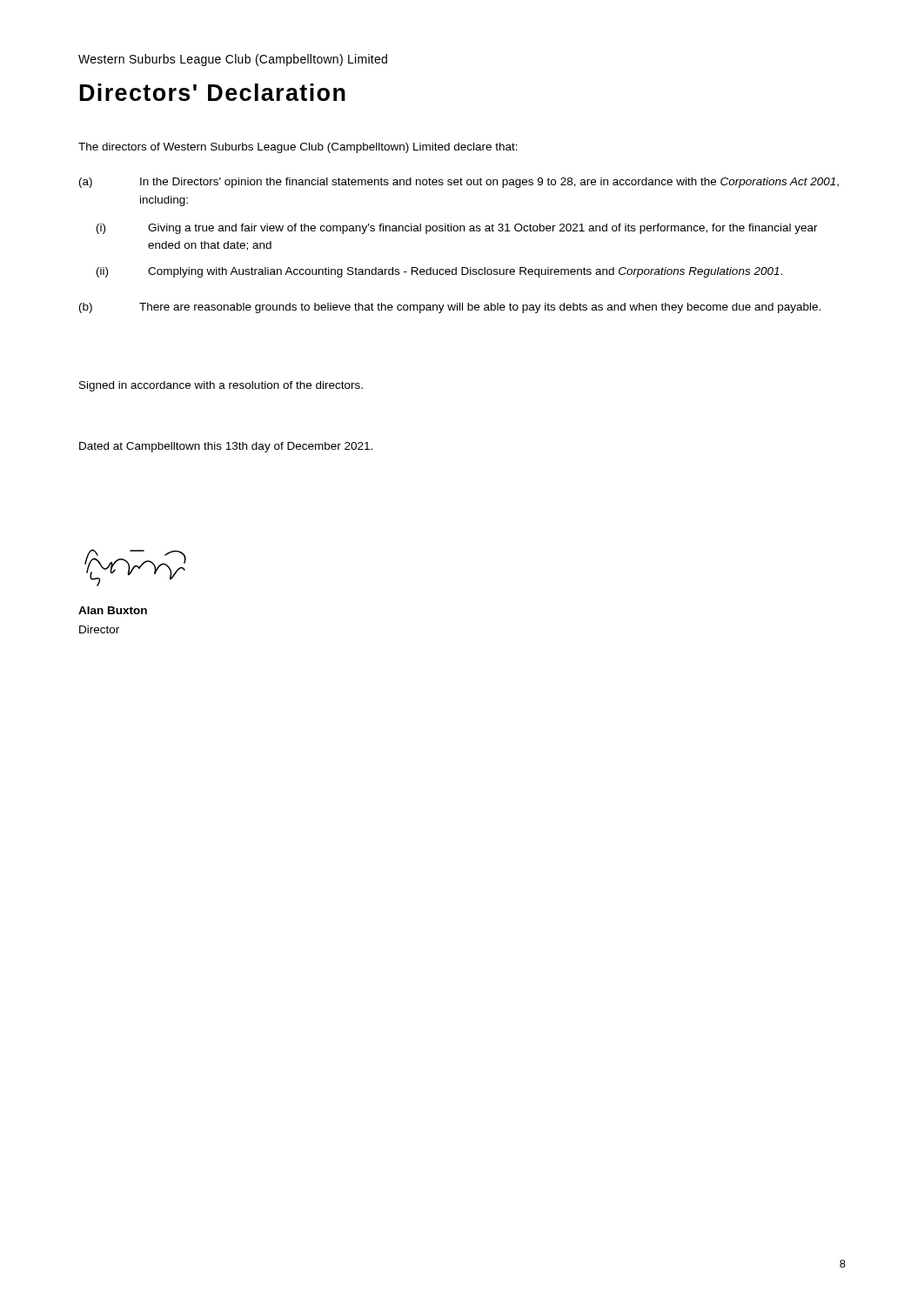Select the text block that reads "Dated at Campbelltown this"
924x1305 pixels.
pyautogui.click(x=226, y=446)
